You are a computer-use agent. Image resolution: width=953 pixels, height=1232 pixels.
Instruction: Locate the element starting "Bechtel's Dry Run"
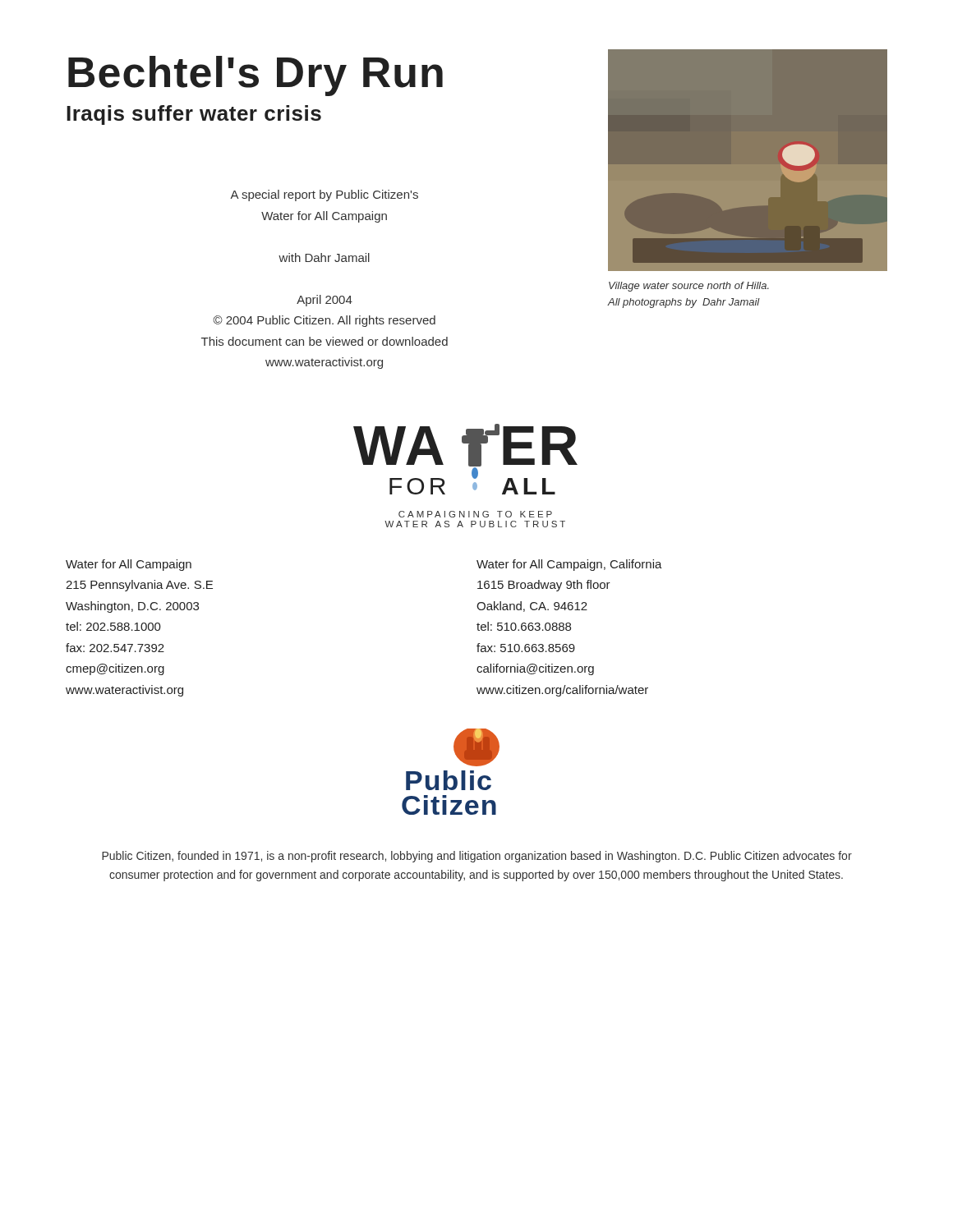pos(256,73)
